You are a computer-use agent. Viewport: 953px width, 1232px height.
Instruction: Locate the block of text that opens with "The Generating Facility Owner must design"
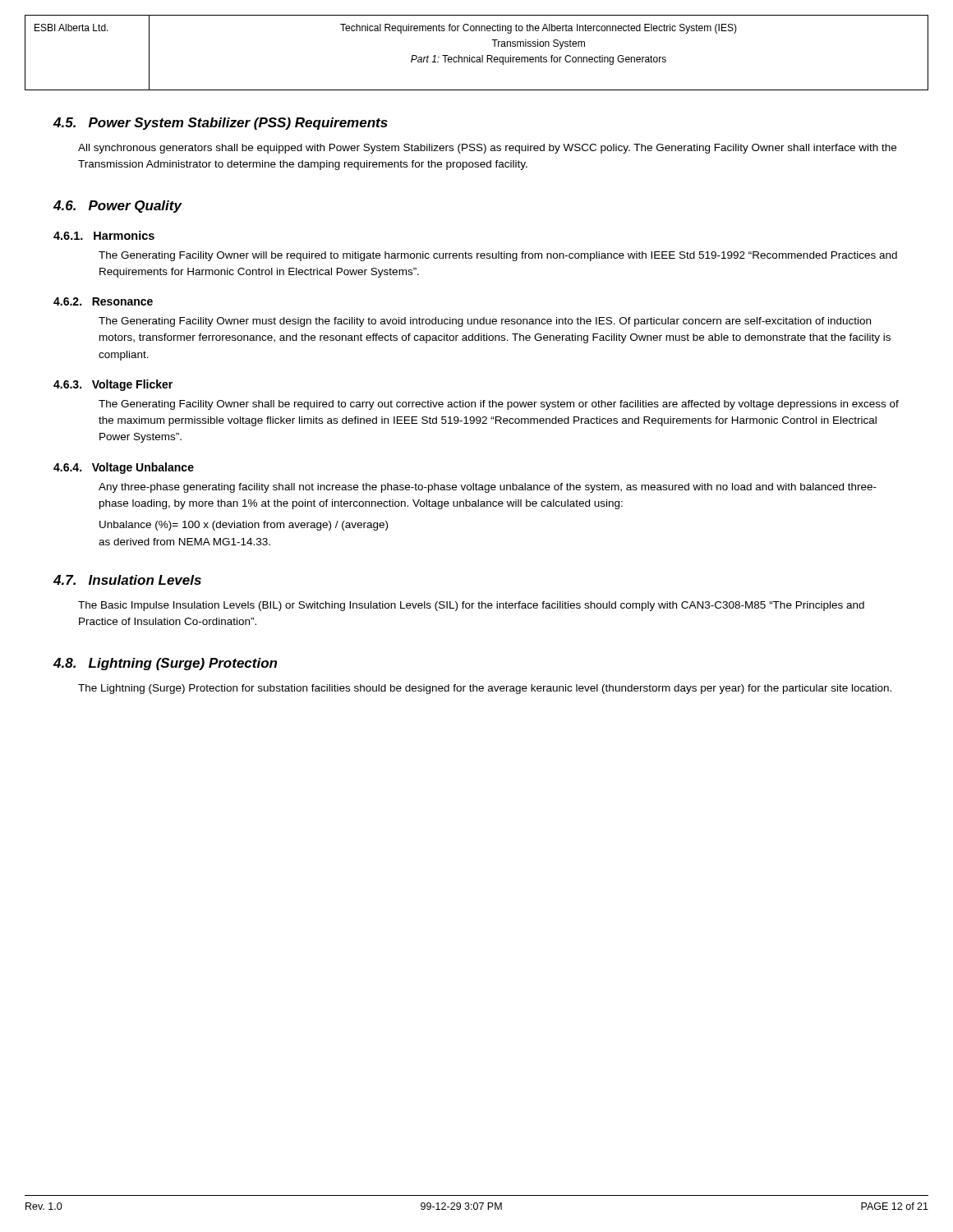click(495, 337)
